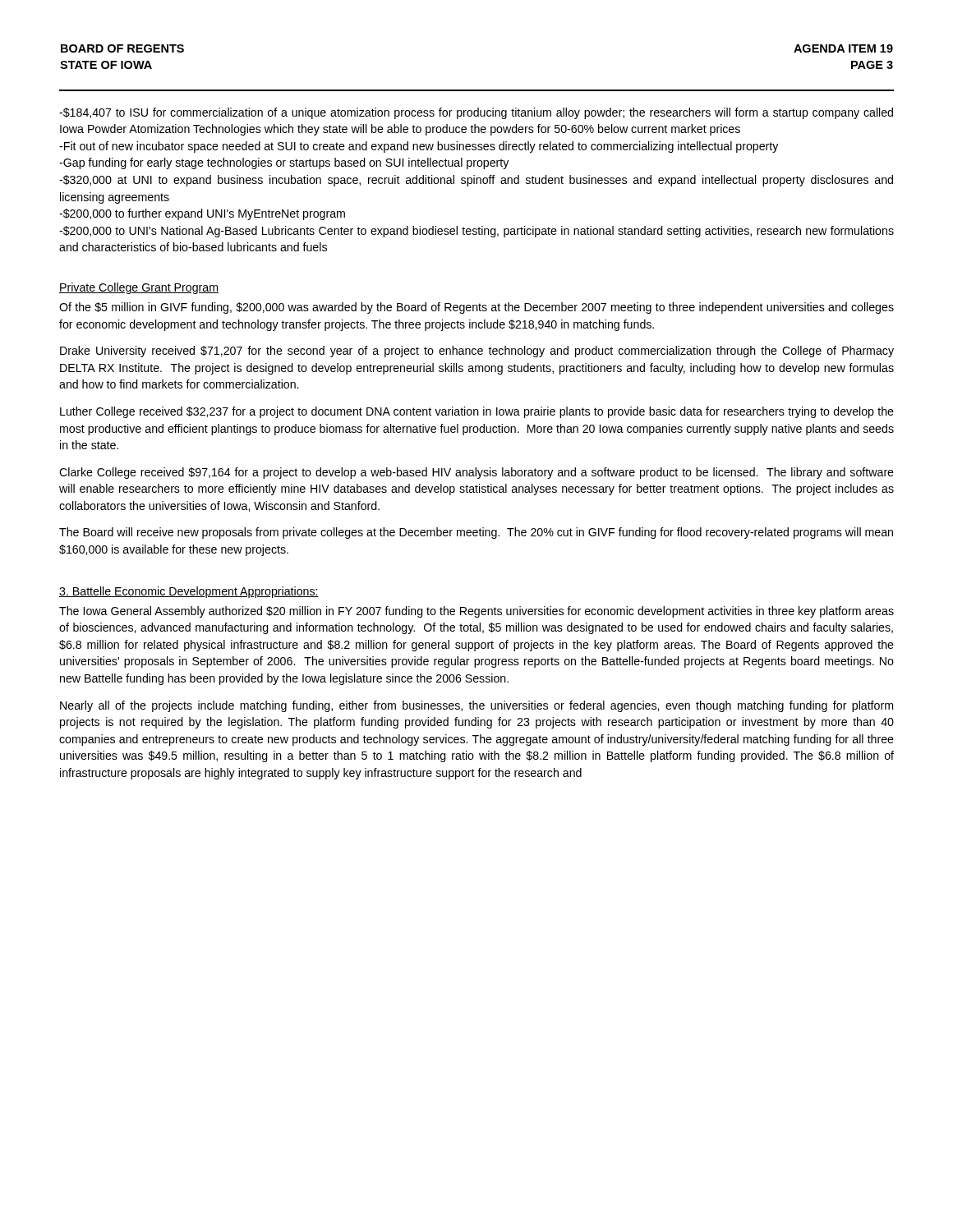
Task: Select the passage starting "The Board will receive new"
Action: coord(476,541)
